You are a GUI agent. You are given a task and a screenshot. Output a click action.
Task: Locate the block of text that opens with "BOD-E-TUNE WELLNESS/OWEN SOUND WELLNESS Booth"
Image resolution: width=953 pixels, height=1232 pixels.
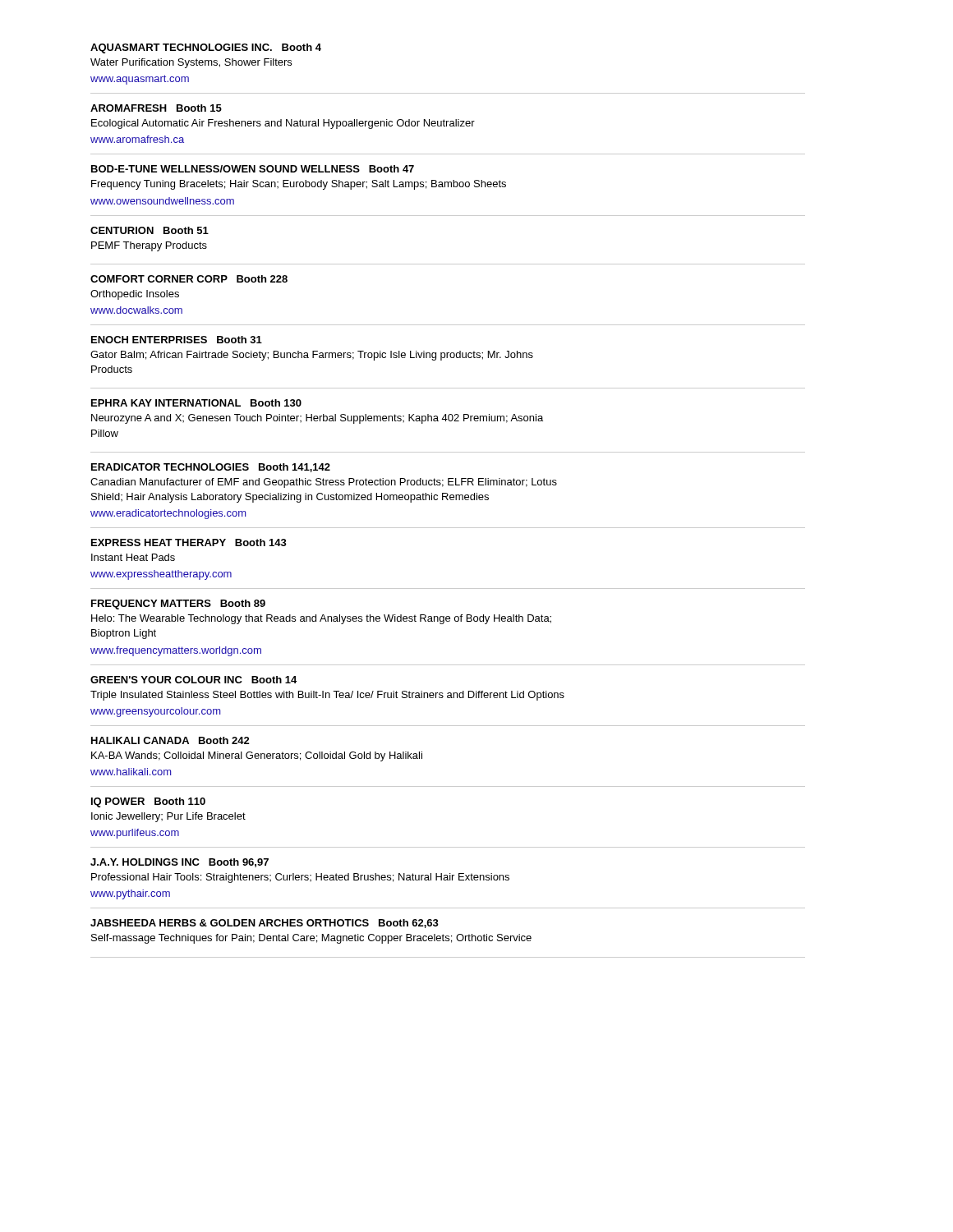click(x=448, y=185)
